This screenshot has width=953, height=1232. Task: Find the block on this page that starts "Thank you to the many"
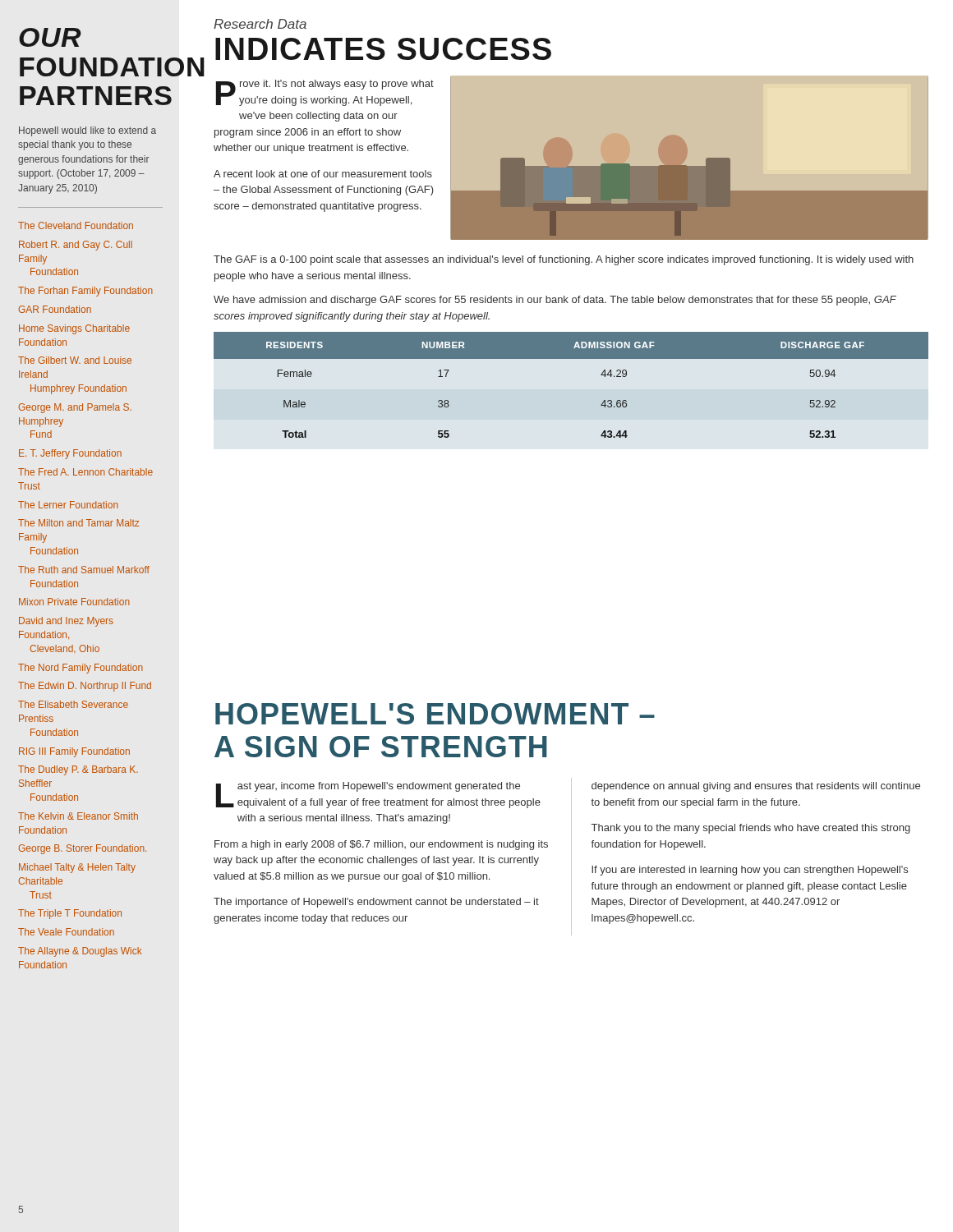click(751, 836)
